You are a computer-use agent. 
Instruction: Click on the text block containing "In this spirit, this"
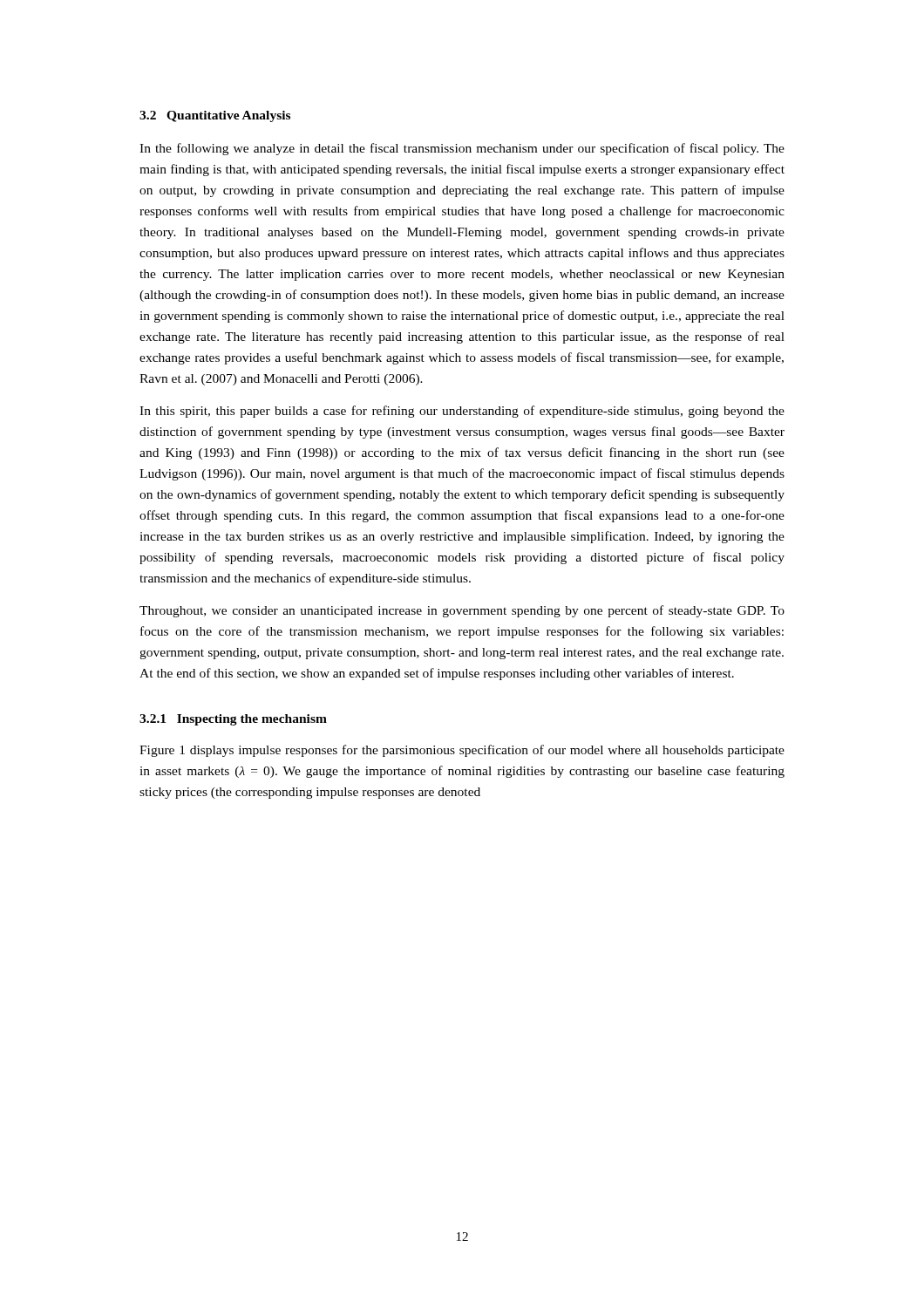pyautogui.click(x=462, y=494)
